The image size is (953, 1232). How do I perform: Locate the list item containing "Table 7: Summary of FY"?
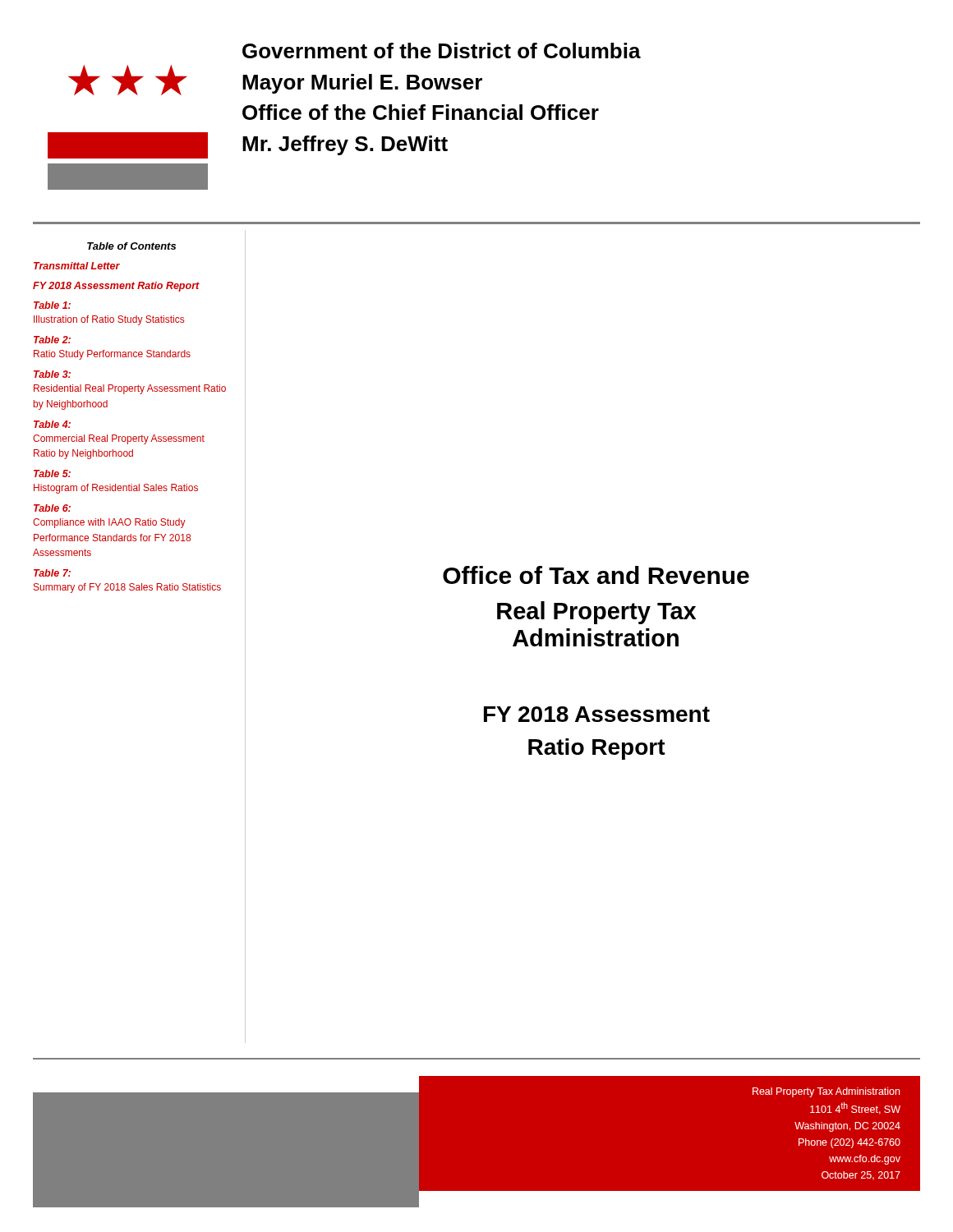131,580
